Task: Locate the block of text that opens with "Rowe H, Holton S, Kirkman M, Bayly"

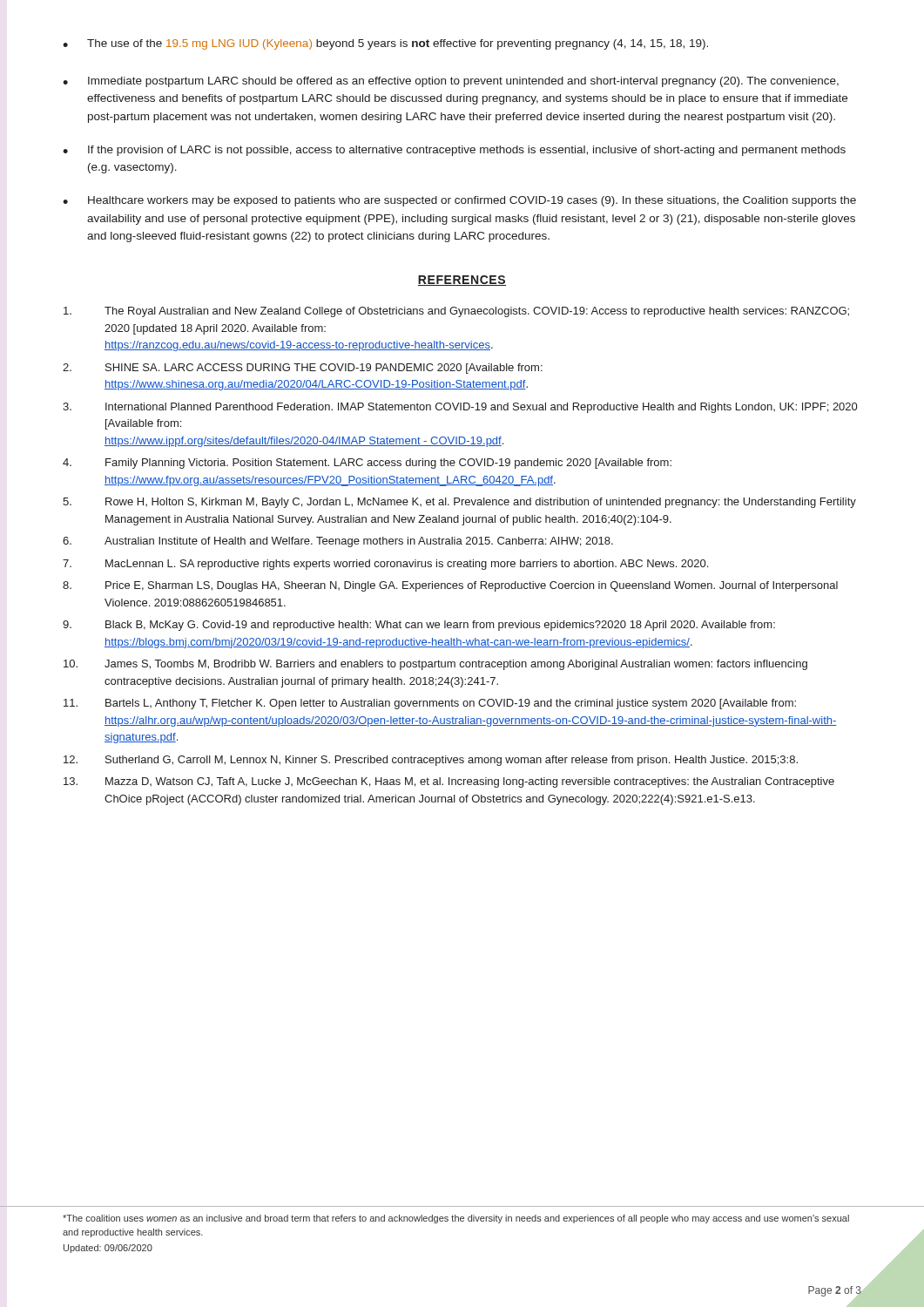Action: [462, 510]
